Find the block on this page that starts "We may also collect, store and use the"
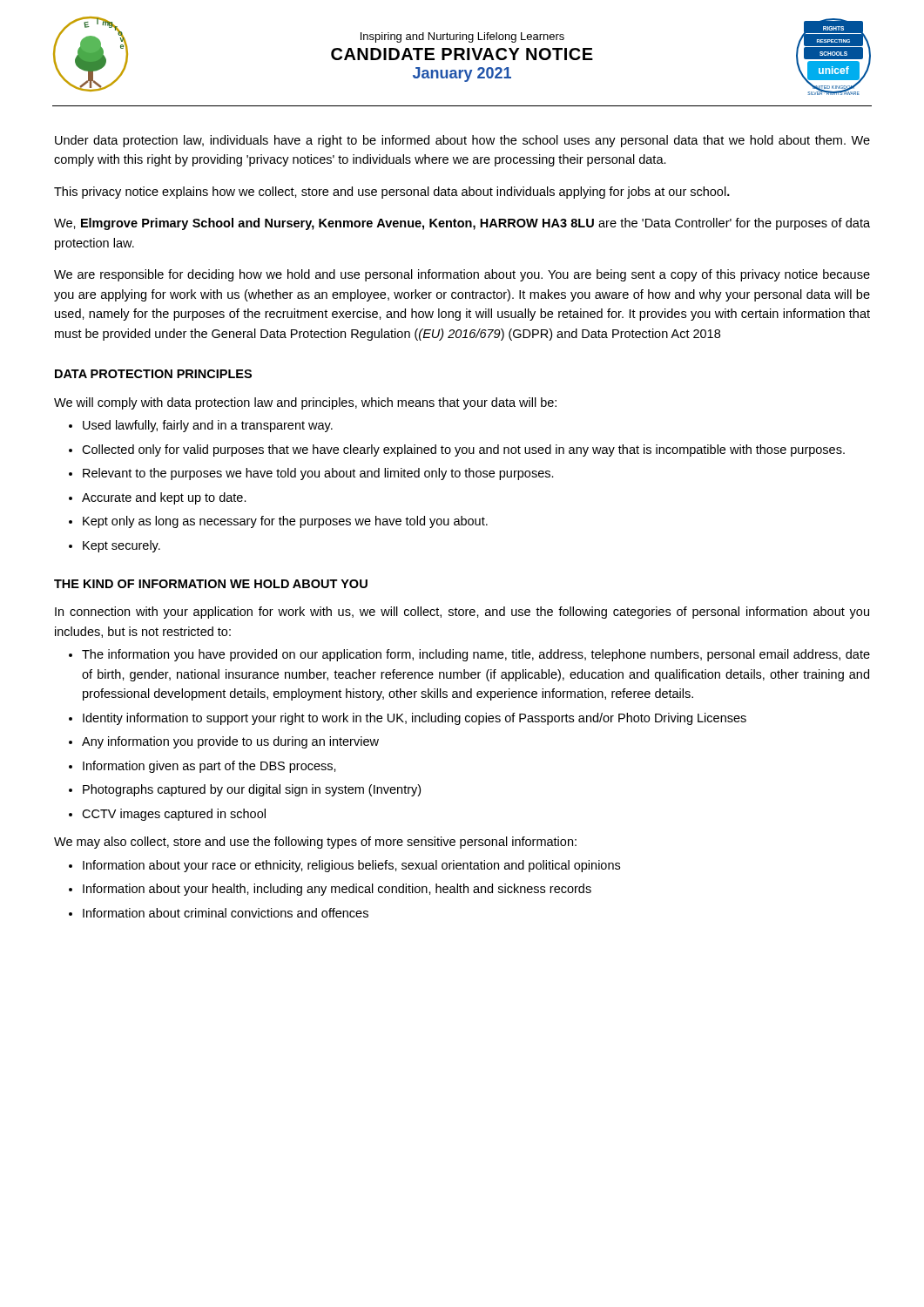 coord(462,842)
